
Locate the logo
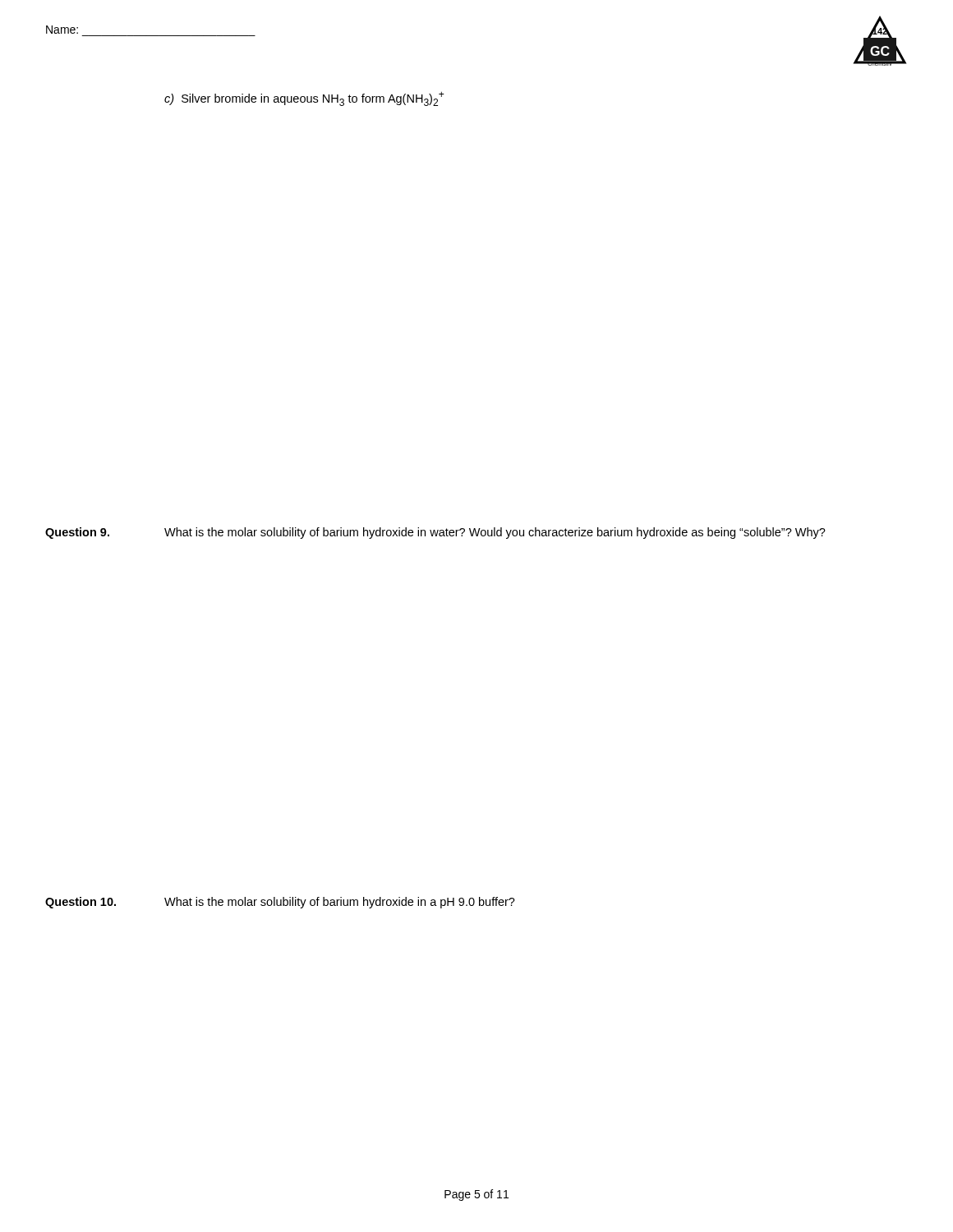880,40
